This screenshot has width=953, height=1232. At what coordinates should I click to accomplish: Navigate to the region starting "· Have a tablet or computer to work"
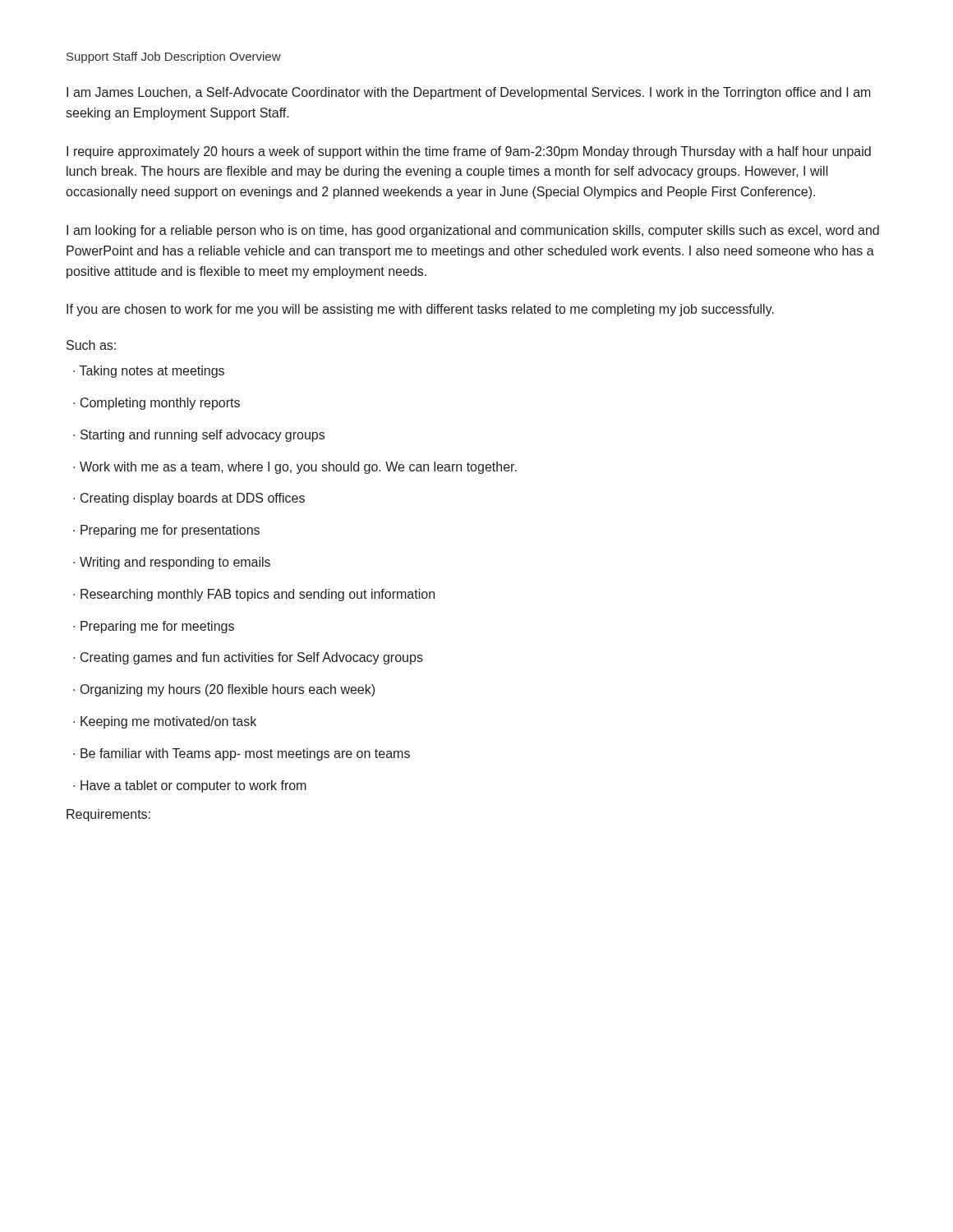click(190, 785)
